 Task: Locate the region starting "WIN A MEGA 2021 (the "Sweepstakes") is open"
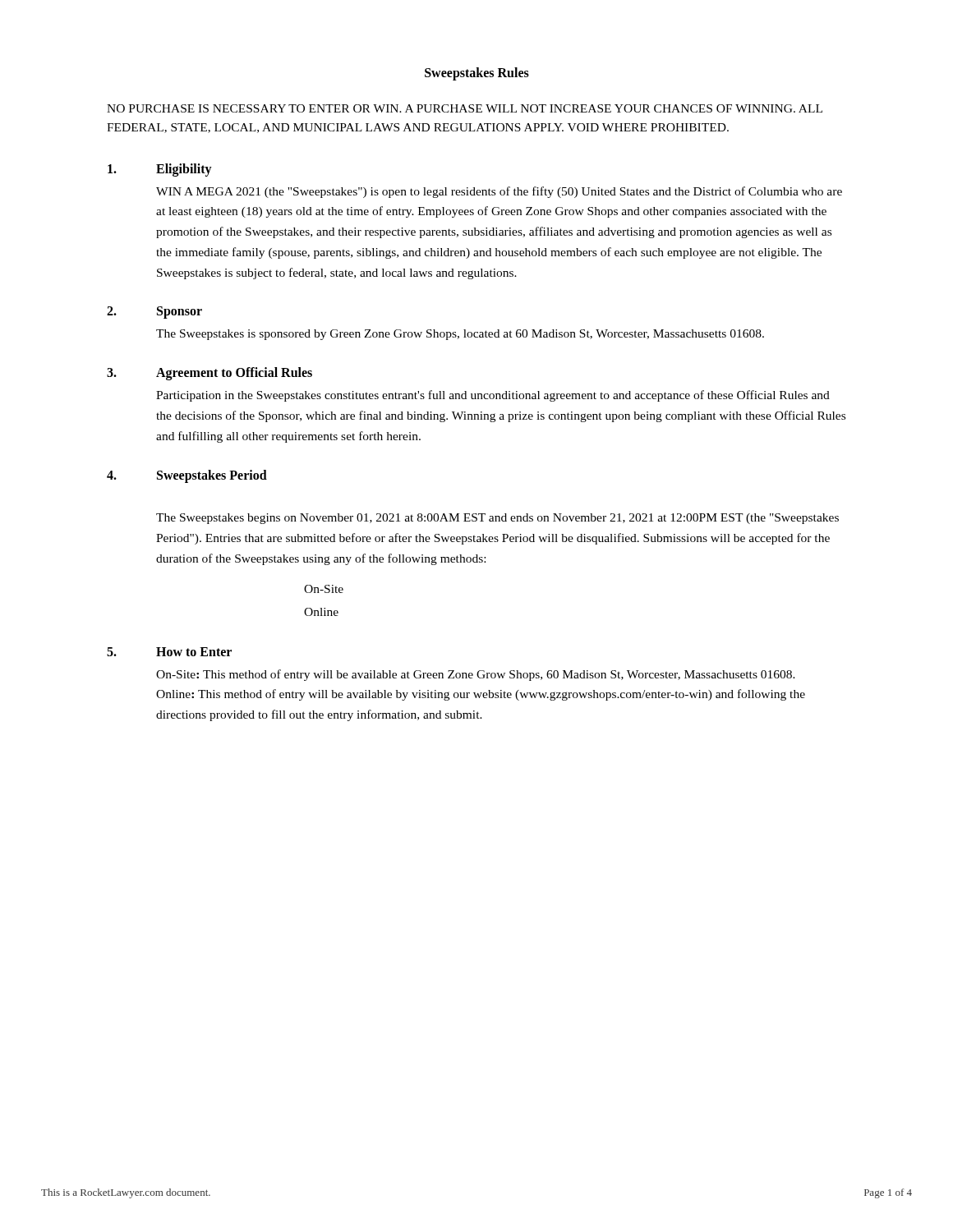coord(499,231)
